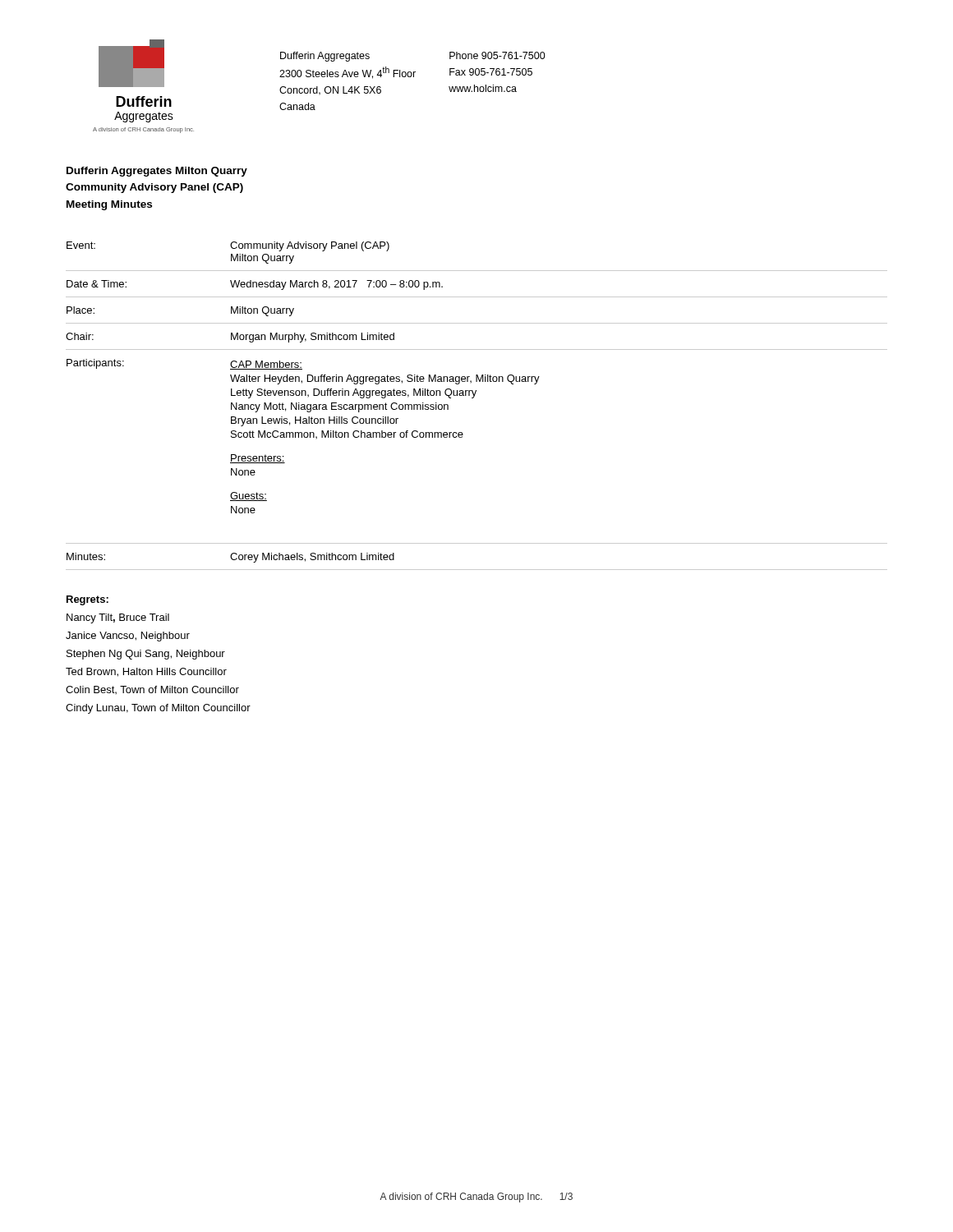Find the region starting "Nancy Tilt, Bruce Trail"

pyautogui.click(x=118, y=618)
